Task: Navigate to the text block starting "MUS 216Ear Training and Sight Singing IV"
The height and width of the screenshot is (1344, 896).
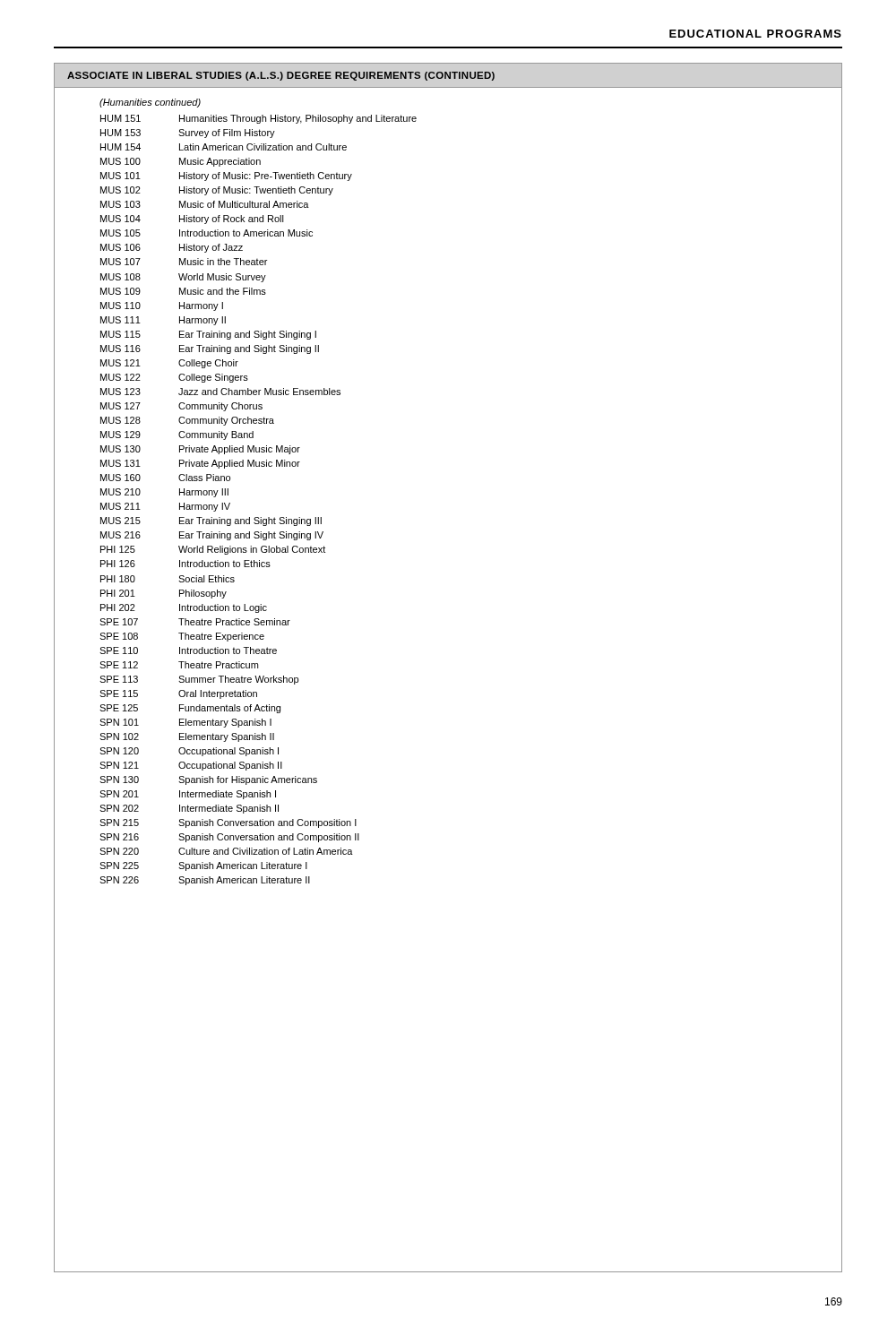Action: coord(211,535)
